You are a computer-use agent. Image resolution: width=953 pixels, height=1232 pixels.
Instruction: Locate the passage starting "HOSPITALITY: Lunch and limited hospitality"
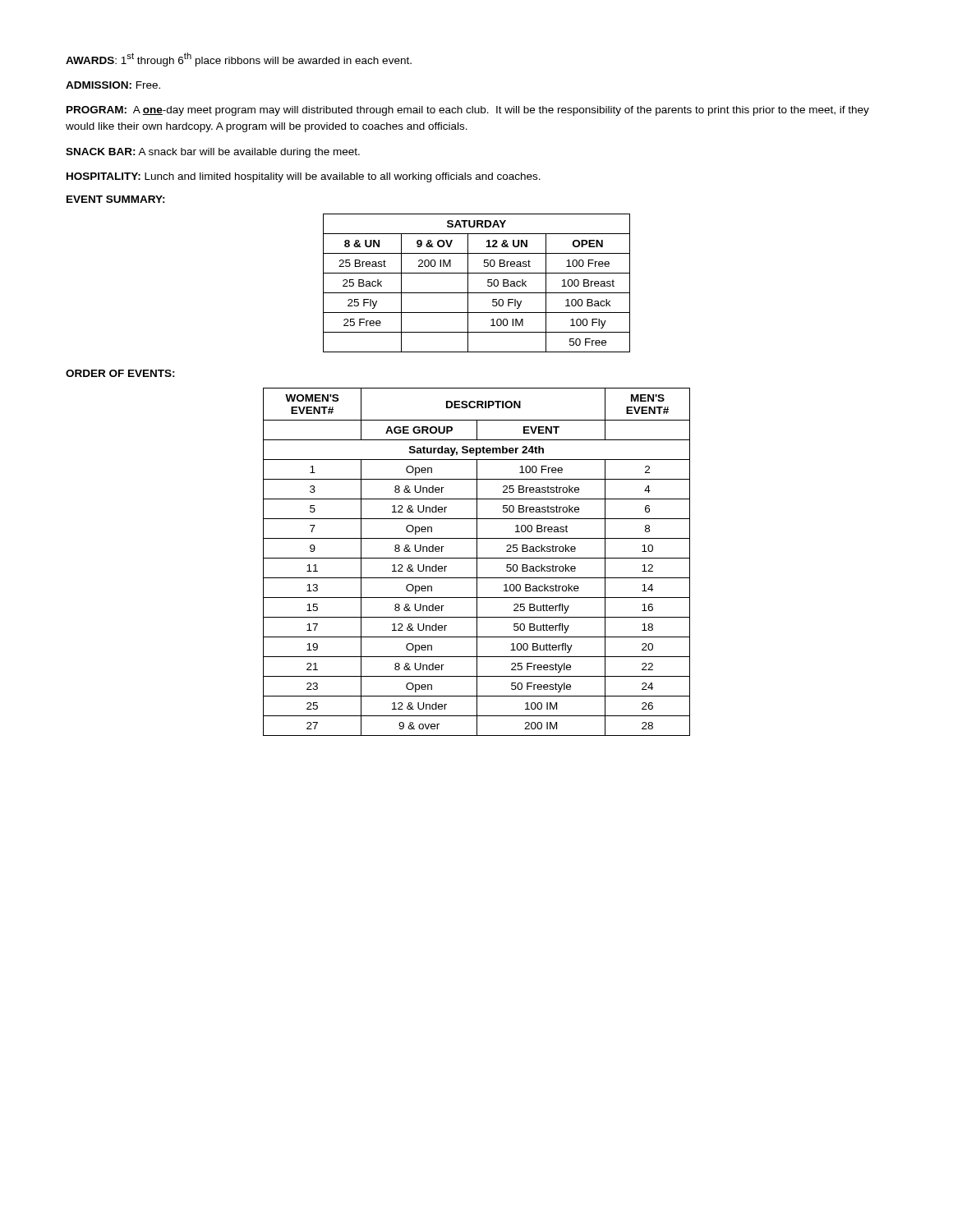[x=303, y=176]
